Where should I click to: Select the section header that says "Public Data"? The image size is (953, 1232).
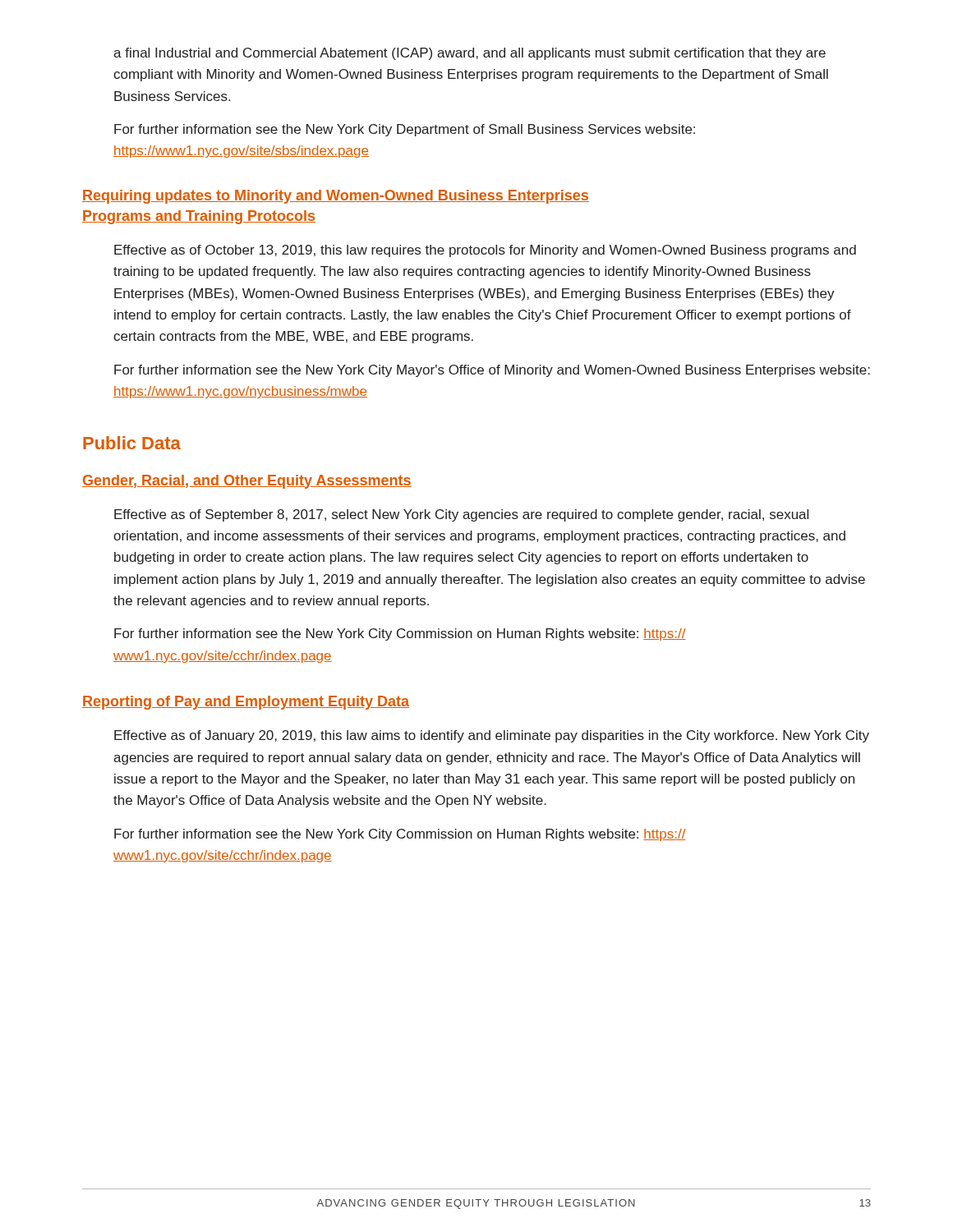click(x=131, y=443)
